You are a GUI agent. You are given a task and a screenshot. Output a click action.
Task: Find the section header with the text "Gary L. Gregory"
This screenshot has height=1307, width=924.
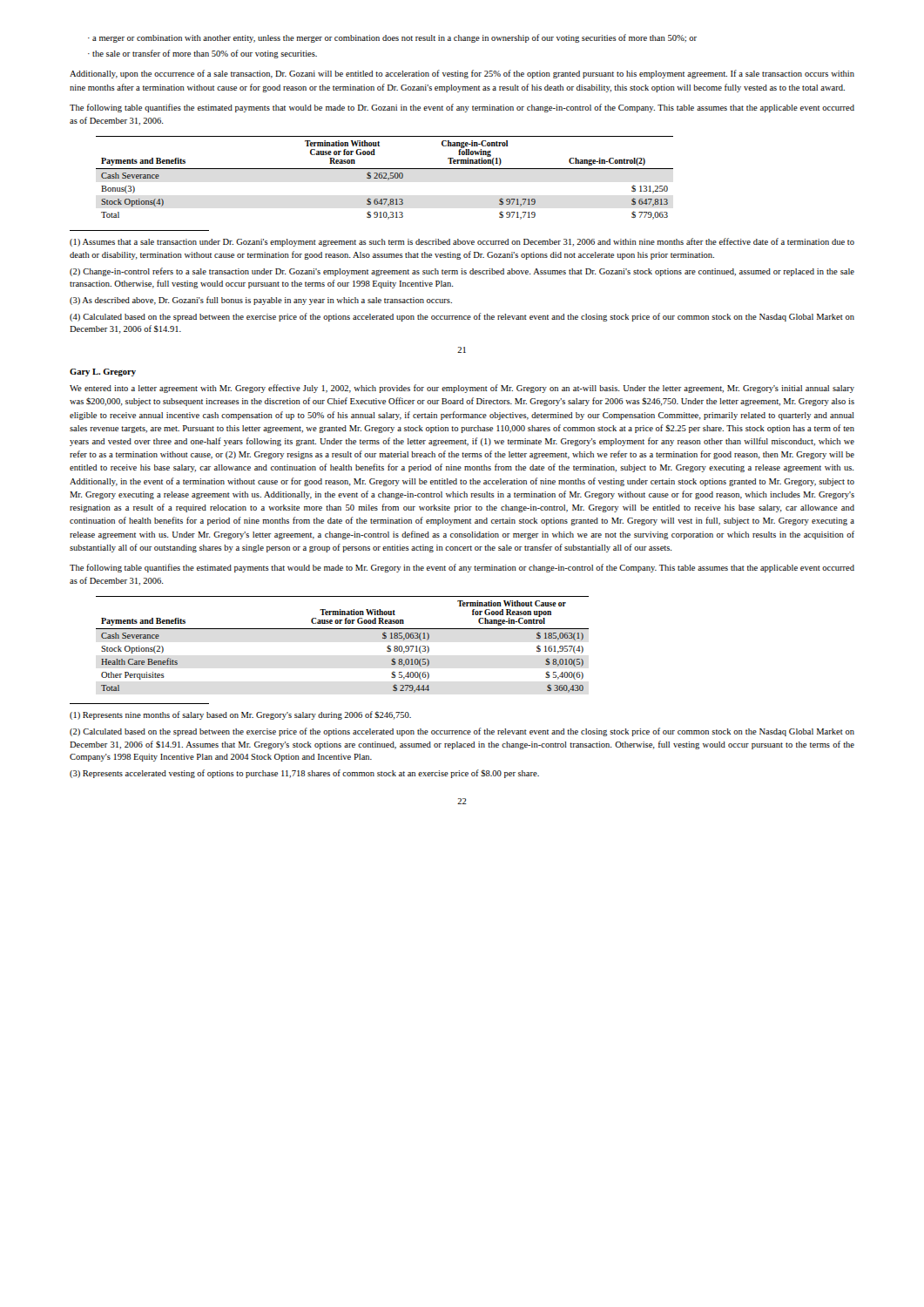pos(103,372)
